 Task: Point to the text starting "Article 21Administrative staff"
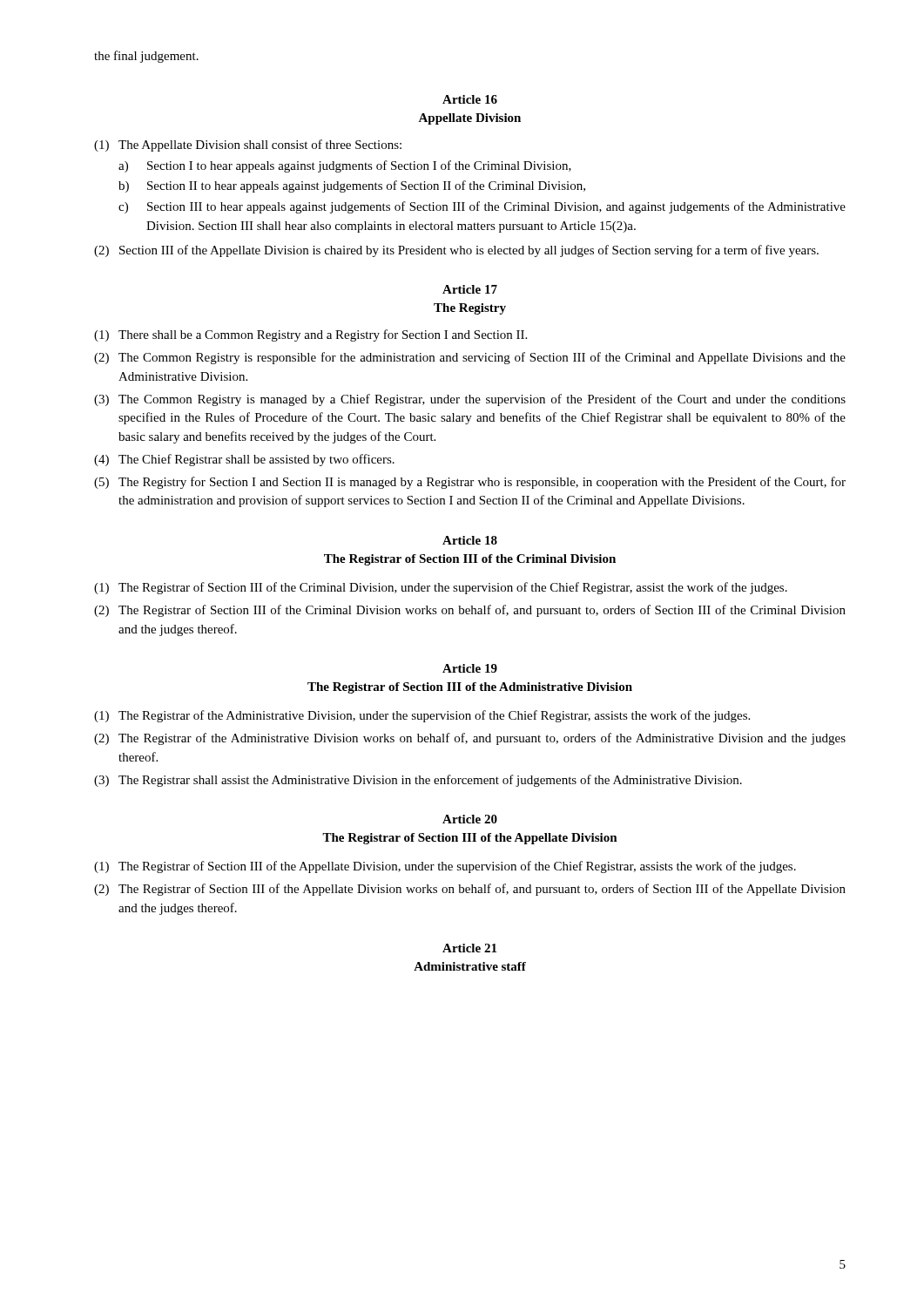coord(470,957)
